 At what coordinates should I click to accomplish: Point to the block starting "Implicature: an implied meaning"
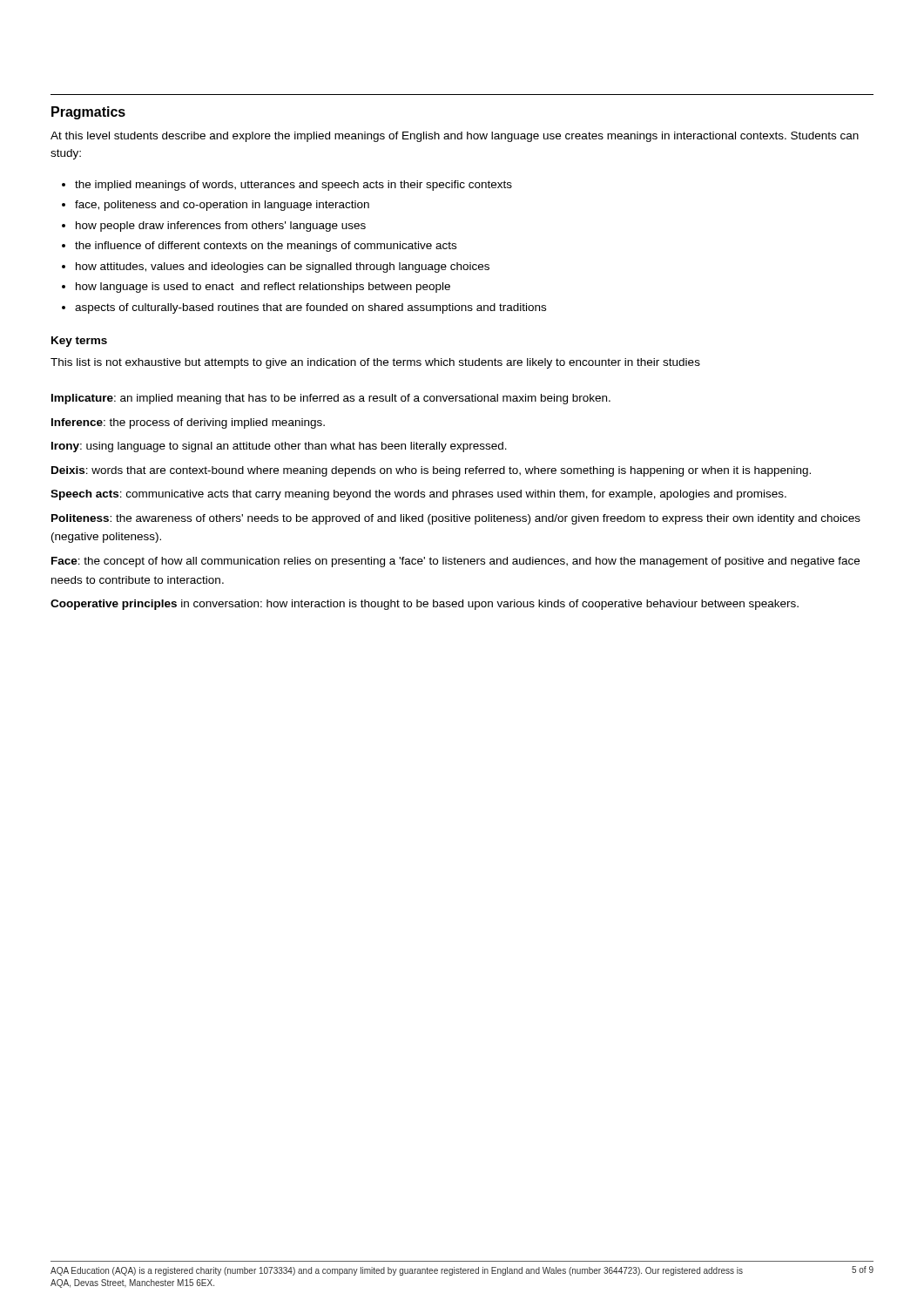(462, 501)
